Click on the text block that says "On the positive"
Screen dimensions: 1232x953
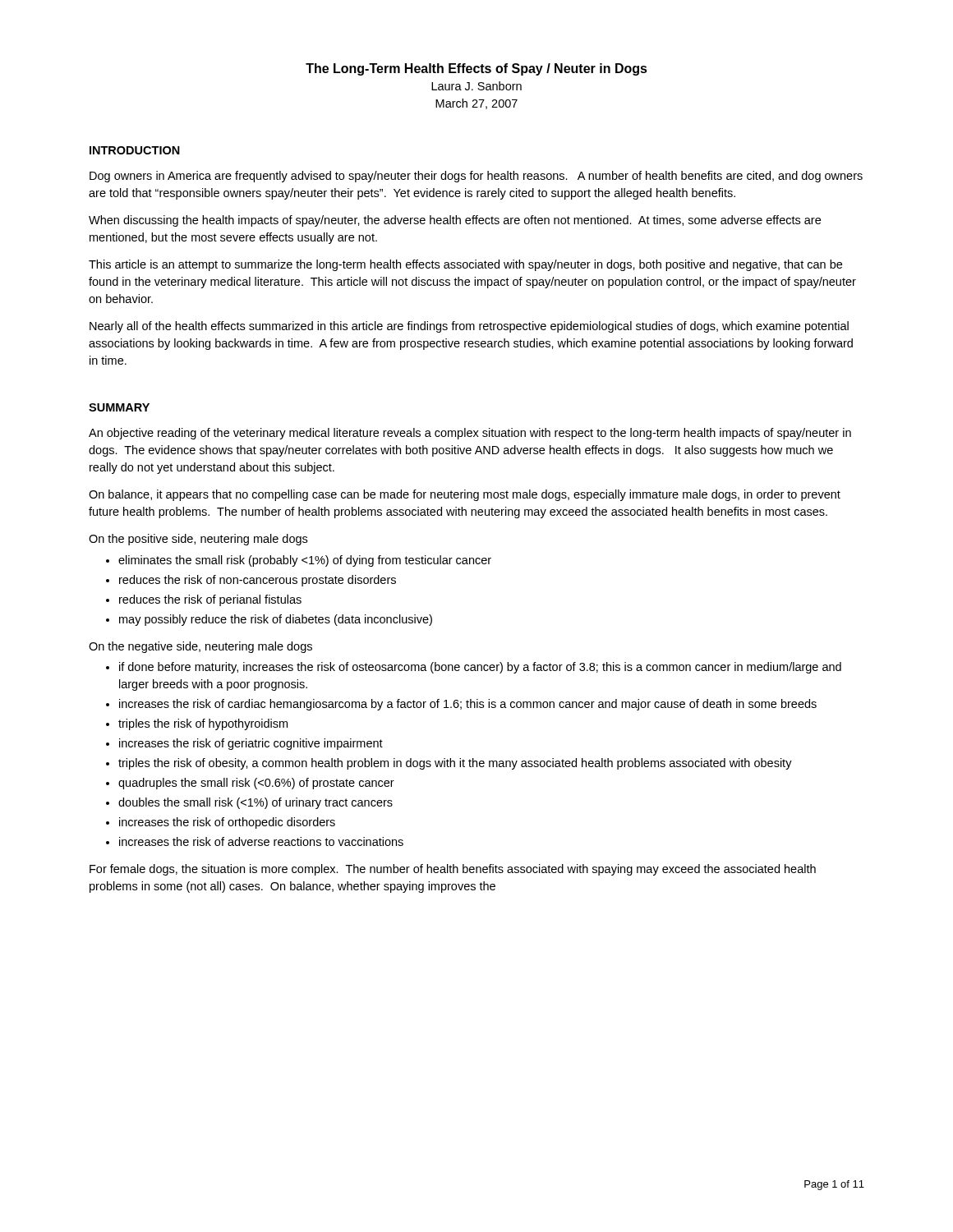pos(198,539)
